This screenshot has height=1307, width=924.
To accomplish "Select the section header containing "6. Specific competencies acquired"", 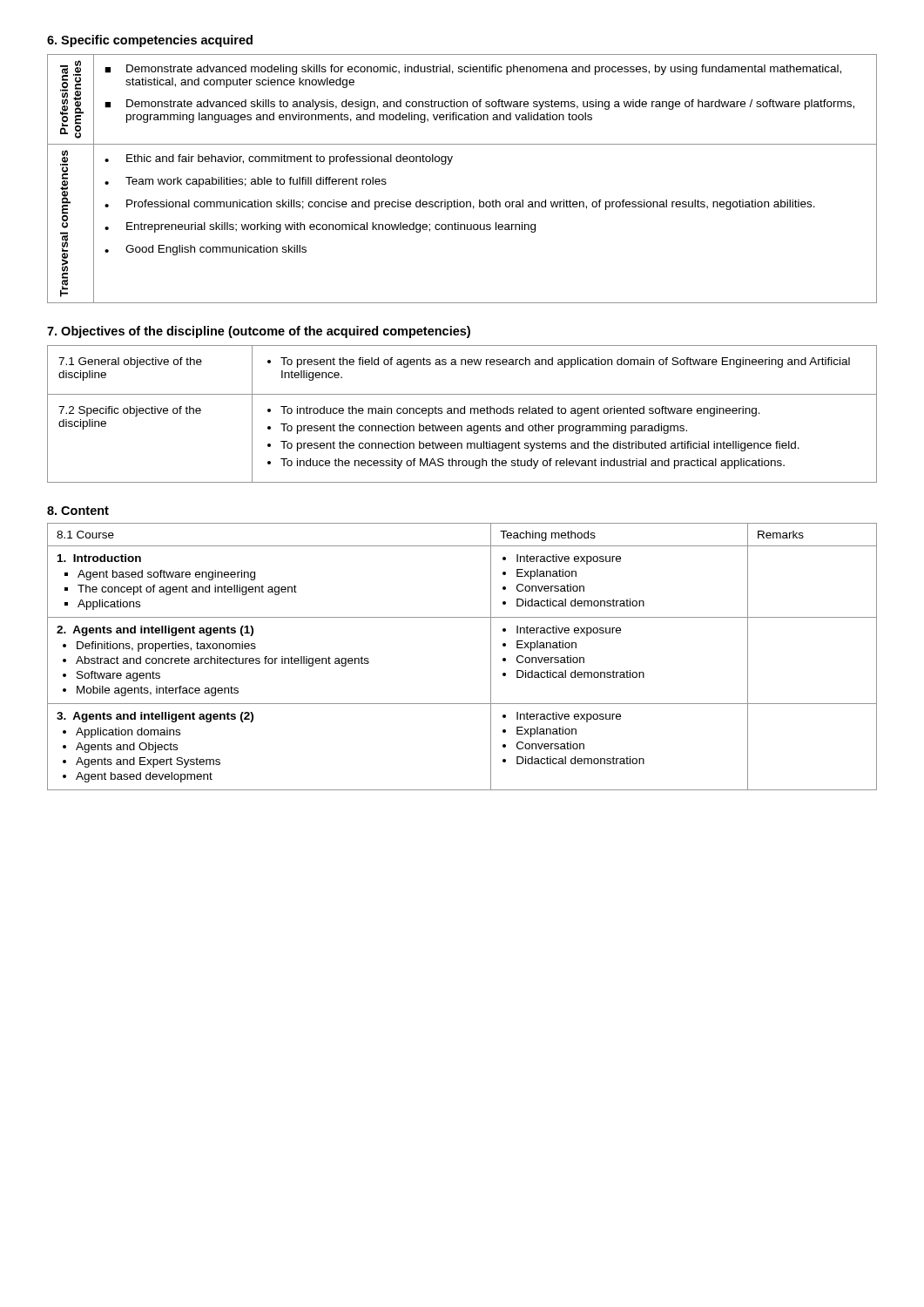I will pyautogui.click(x=150, y=40).
